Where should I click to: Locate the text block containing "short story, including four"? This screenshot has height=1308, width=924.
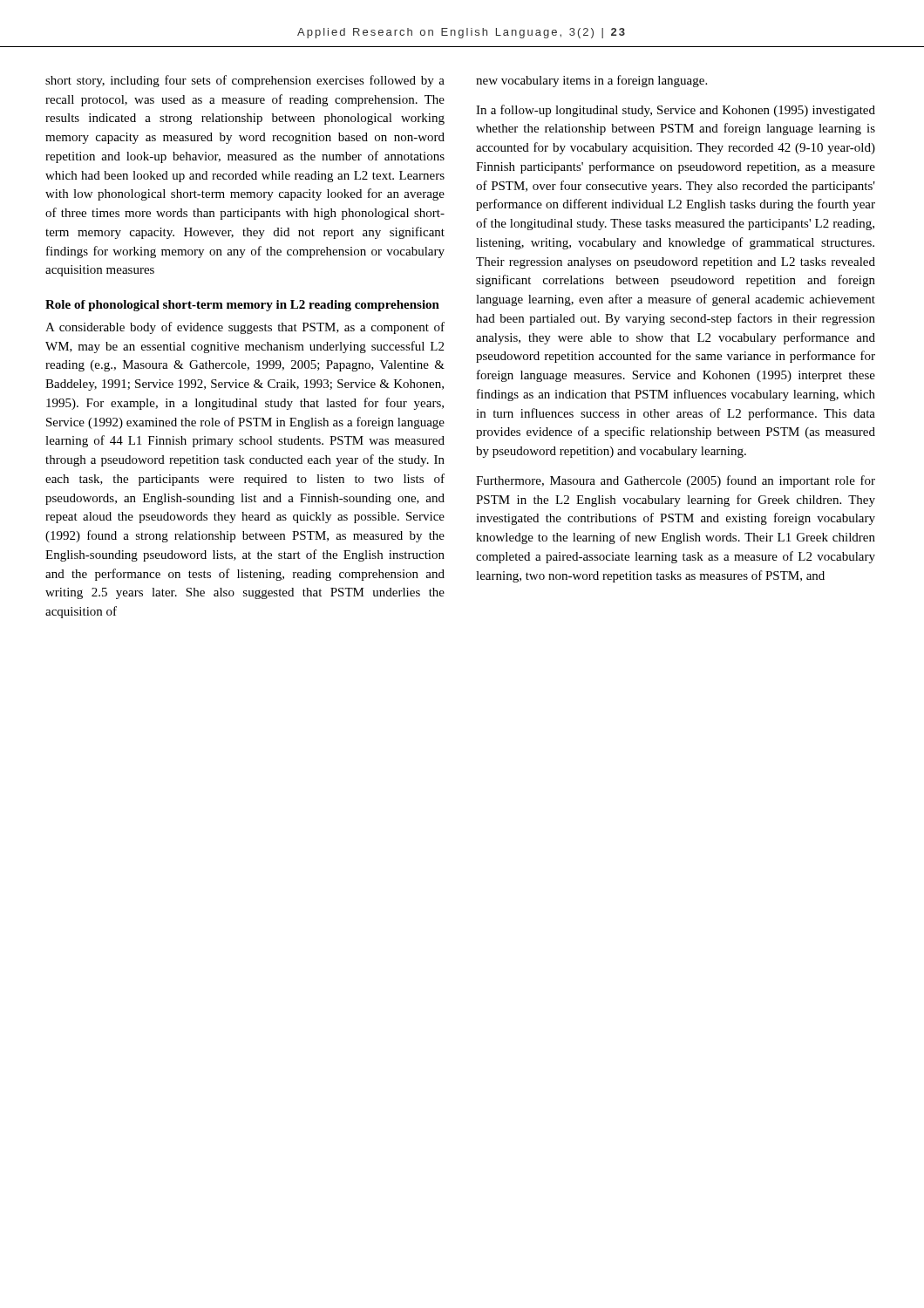pyautogui.click(x=245, y=176)
